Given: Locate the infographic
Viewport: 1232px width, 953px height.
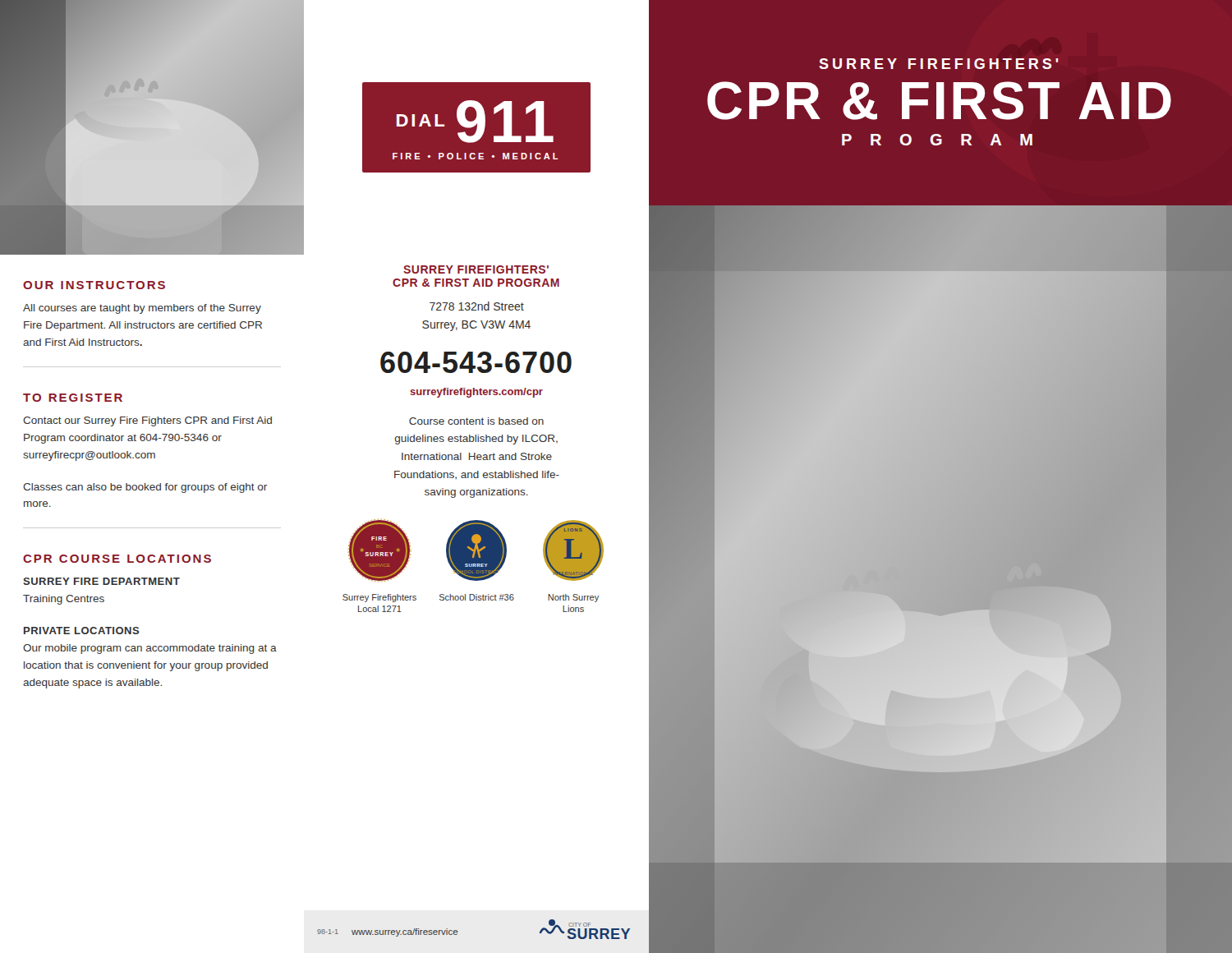Looking at the screenshot, I should pyautogui.click(x=476, y=127).
